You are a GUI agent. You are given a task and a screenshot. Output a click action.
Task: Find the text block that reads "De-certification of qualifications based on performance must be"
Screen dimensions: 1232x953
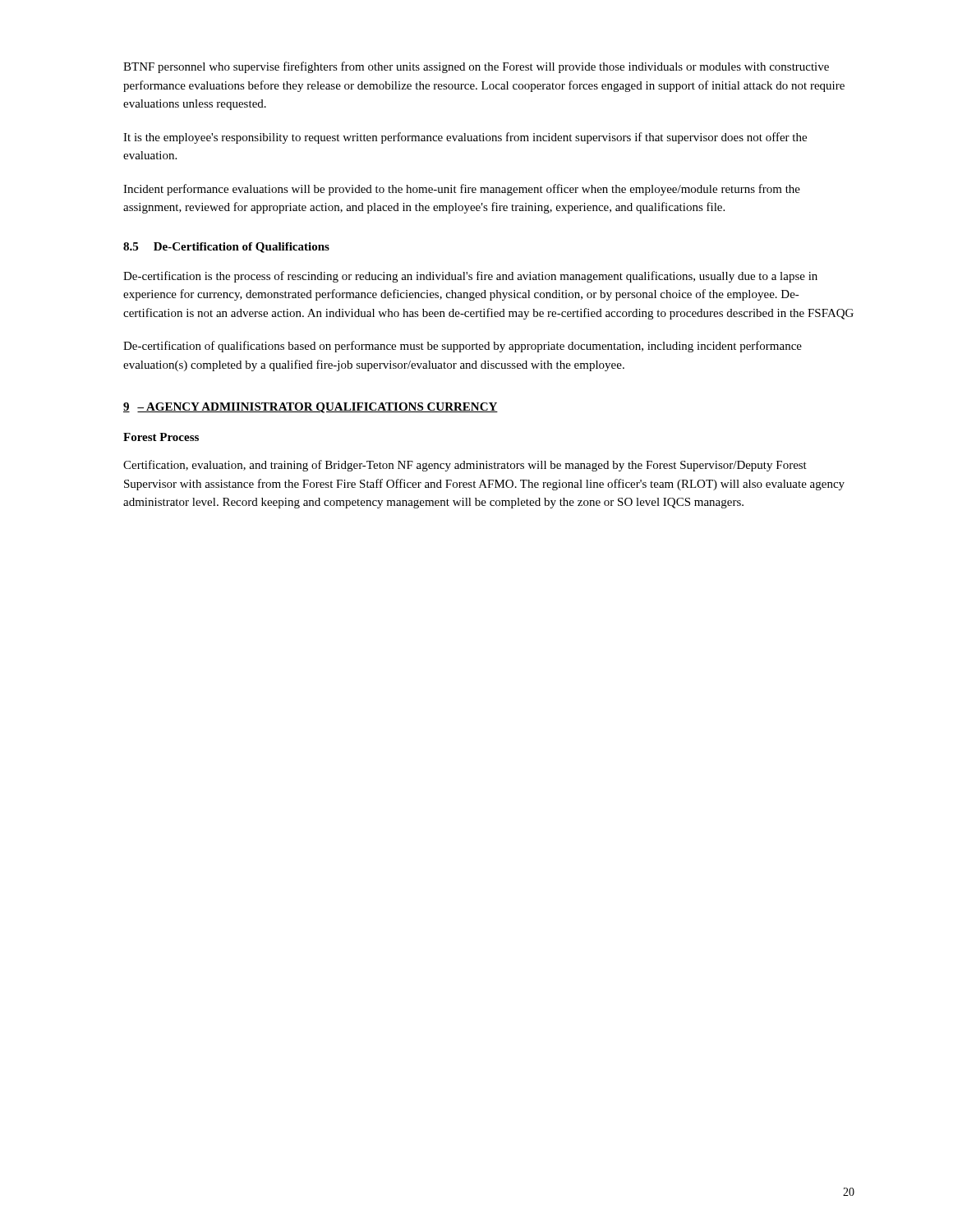(x=463, y=355)
